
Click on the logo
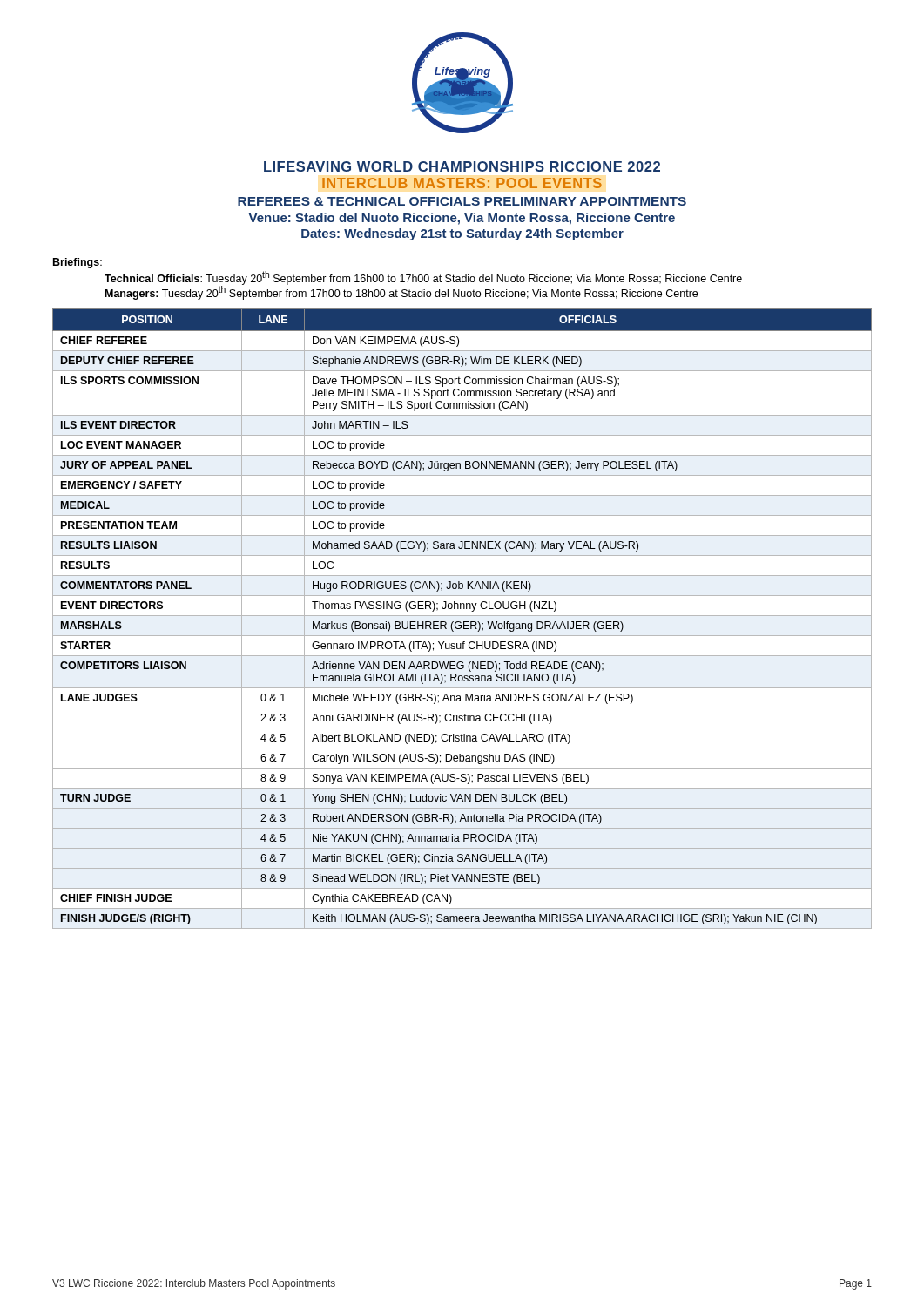(462, 84)
